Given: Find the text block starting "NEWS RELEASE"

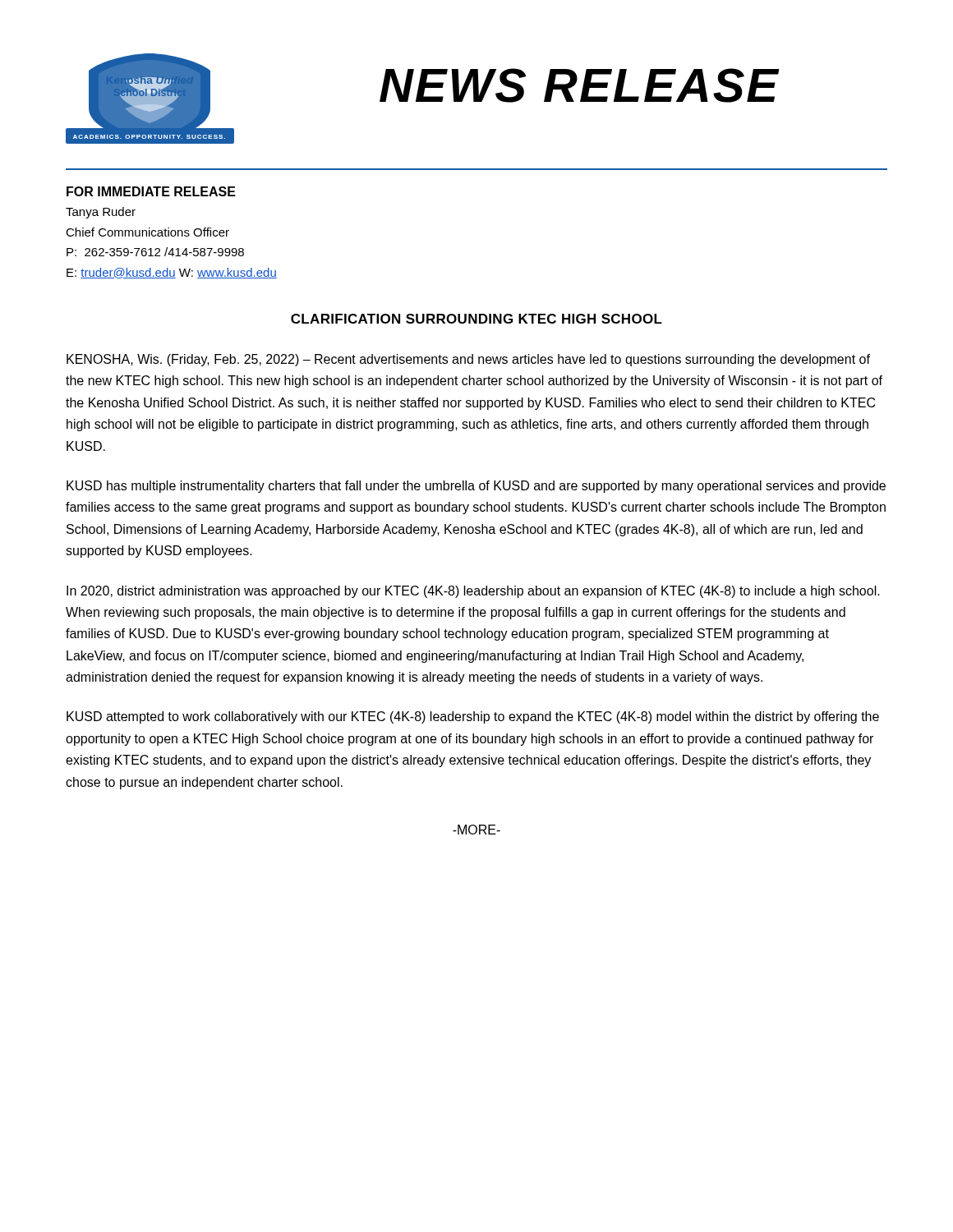Looking at the screenshot, I should [579, 85].
